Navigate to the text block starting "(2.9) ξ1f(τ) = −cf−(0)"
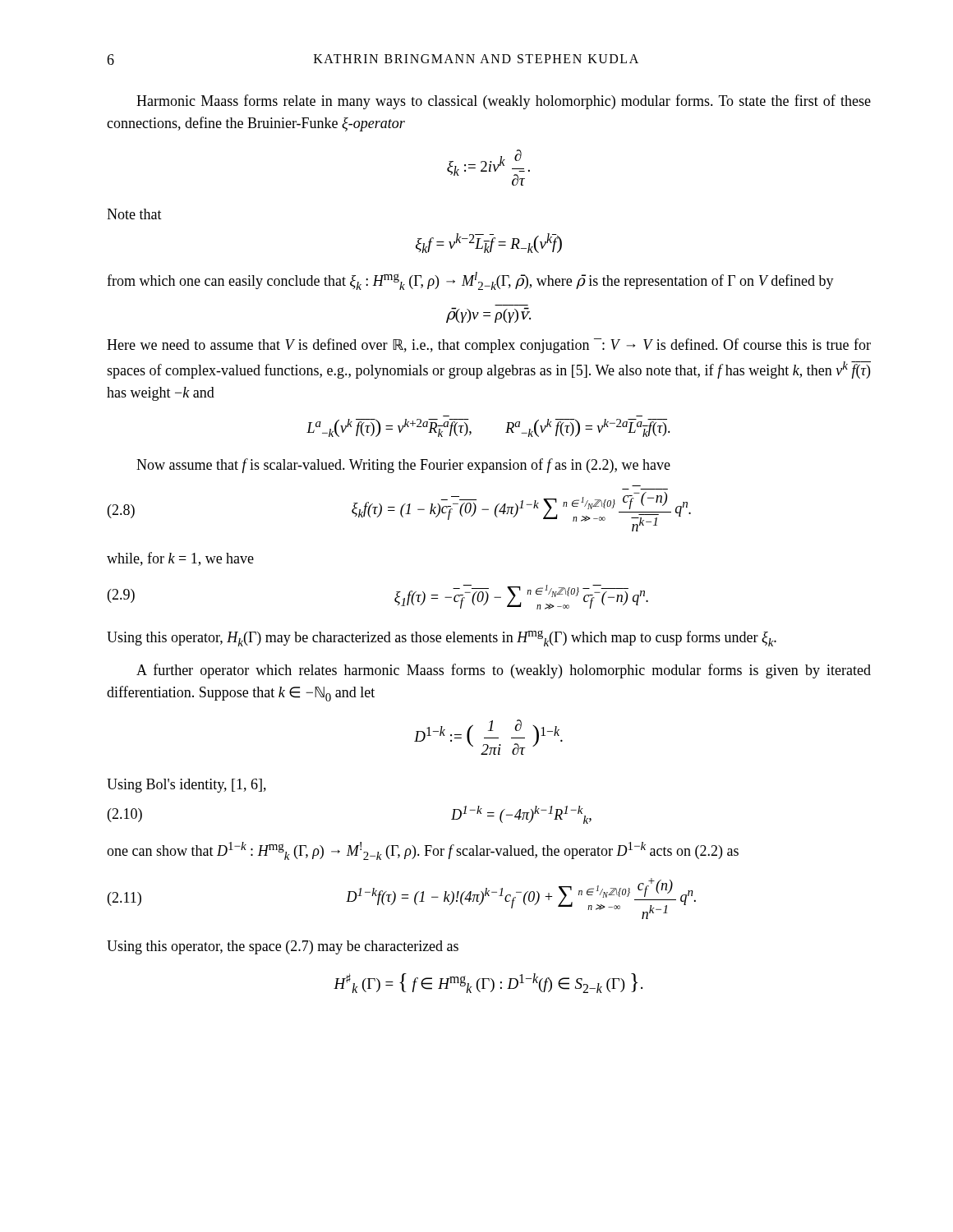 489,595
